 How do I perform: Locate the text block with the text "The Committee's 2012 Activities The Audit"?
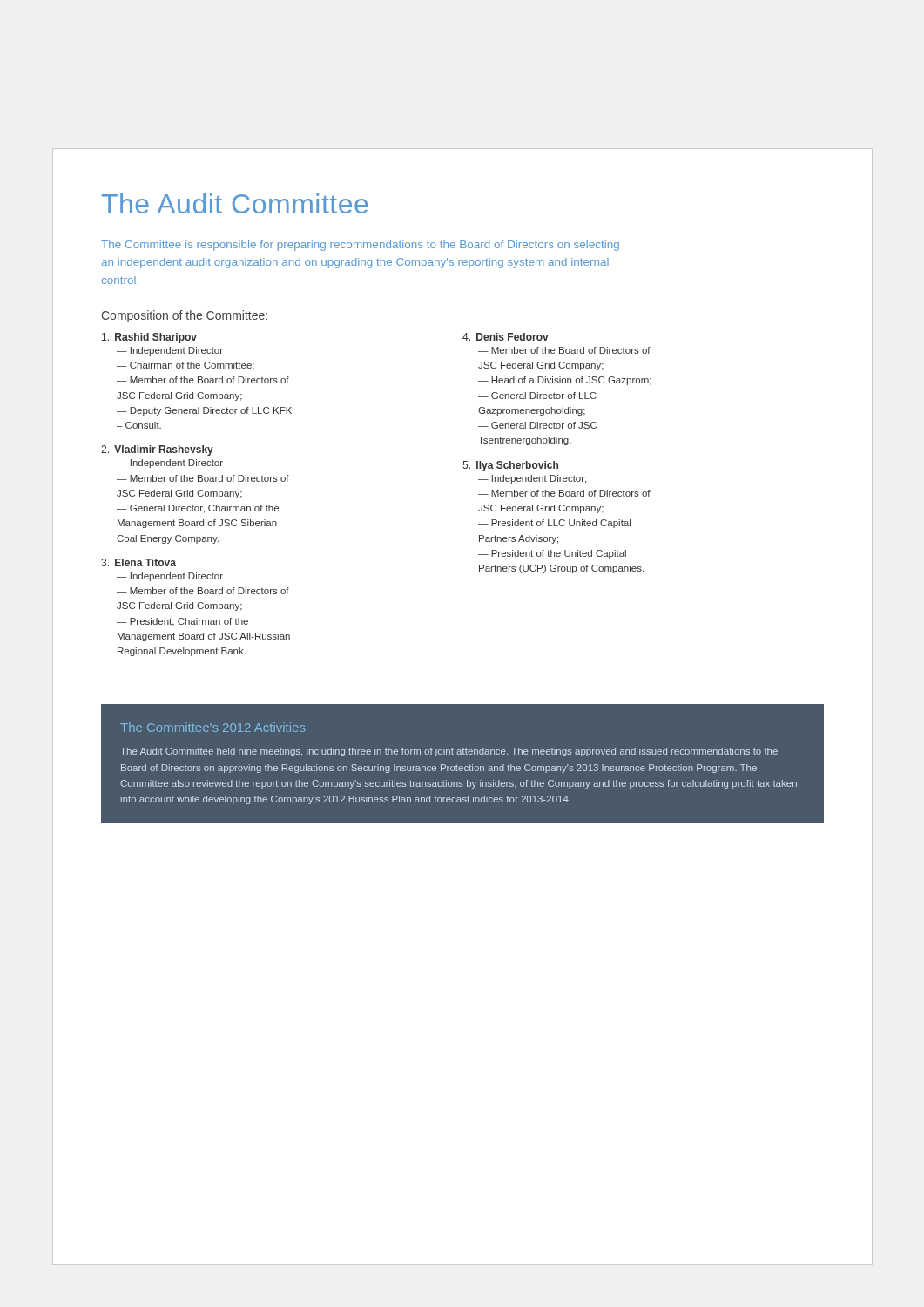pyautogui.click(x=462, y=764)
